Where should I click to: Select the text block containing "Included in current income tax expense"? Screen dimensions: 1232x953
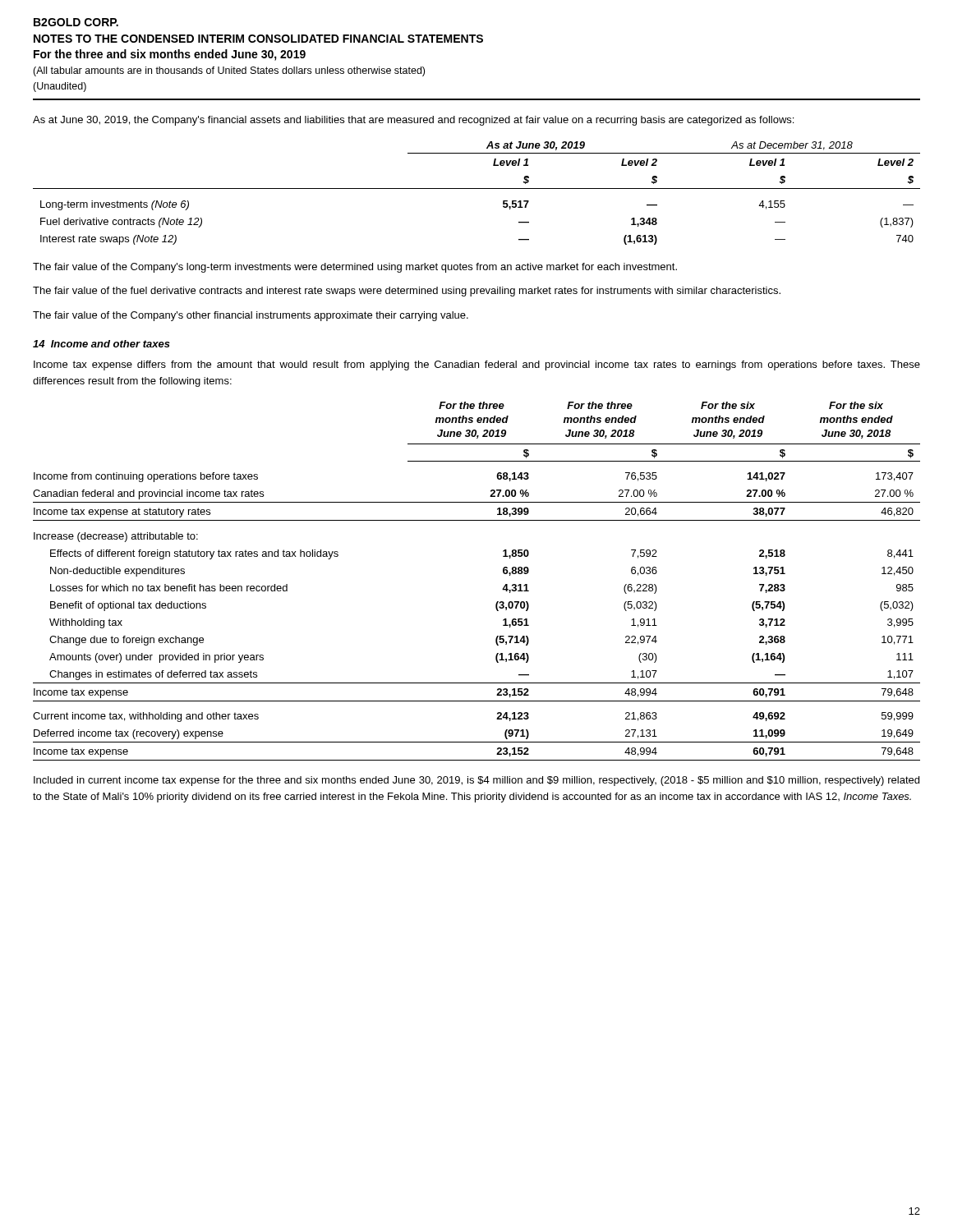(476, 788)
